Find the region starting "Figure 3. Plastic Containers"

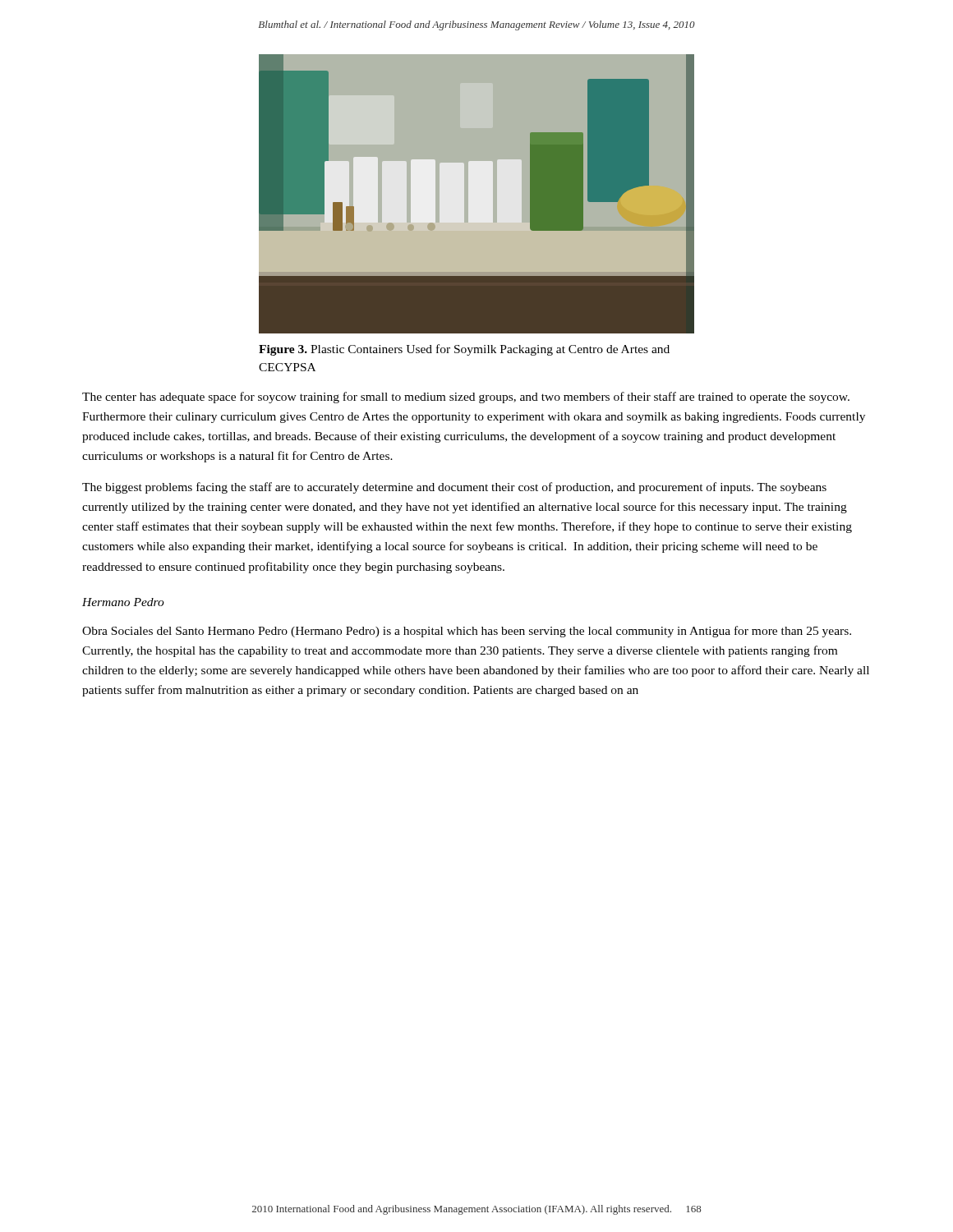(464, 358)
